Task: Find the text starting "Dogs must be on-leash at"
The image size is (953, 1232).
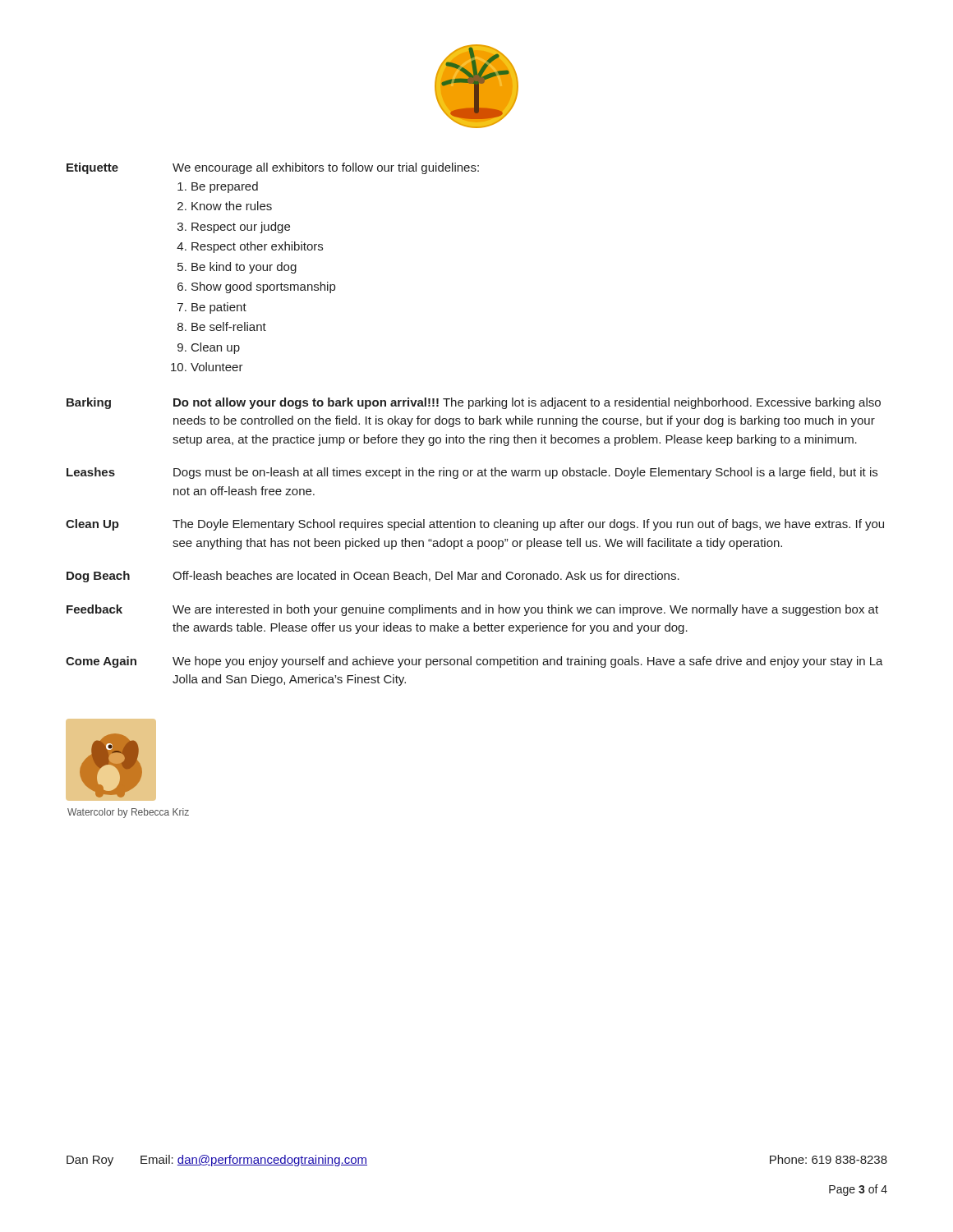Action: 525,481
